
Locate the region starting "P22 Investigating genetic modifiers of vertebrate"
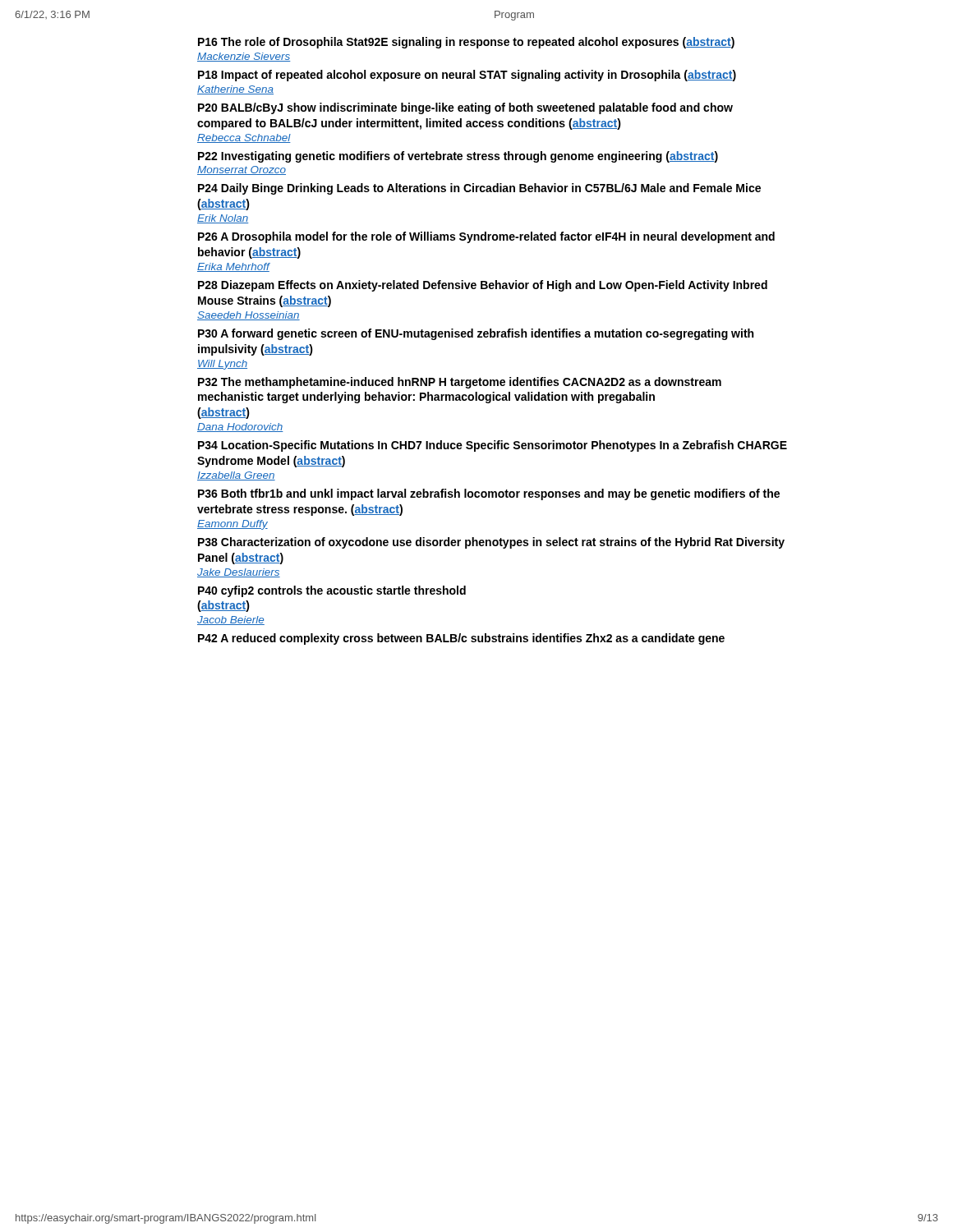click(493, 162)
